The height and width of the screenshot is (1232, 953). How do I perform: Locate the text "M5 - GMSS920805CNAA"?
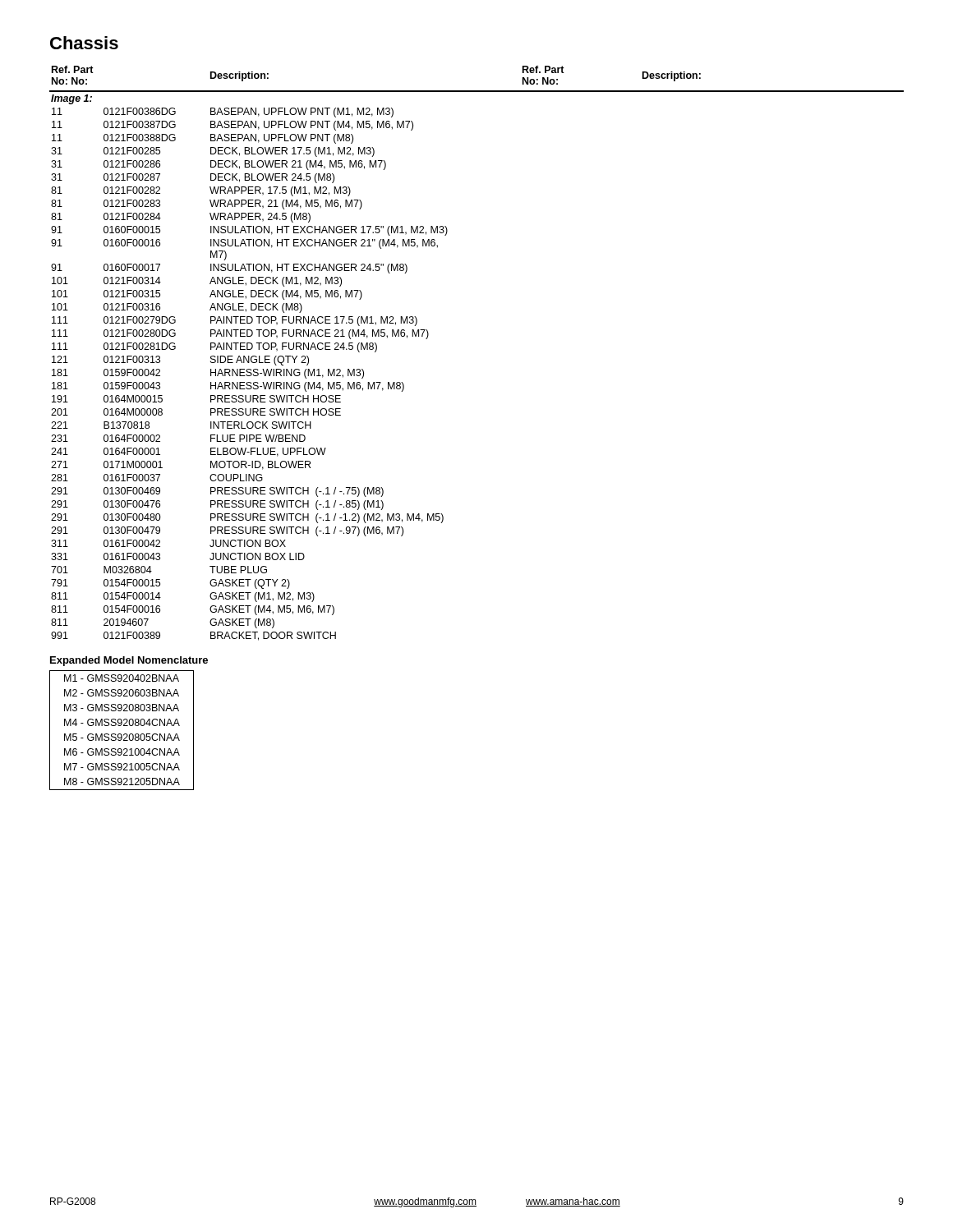[x=122, y=738]
